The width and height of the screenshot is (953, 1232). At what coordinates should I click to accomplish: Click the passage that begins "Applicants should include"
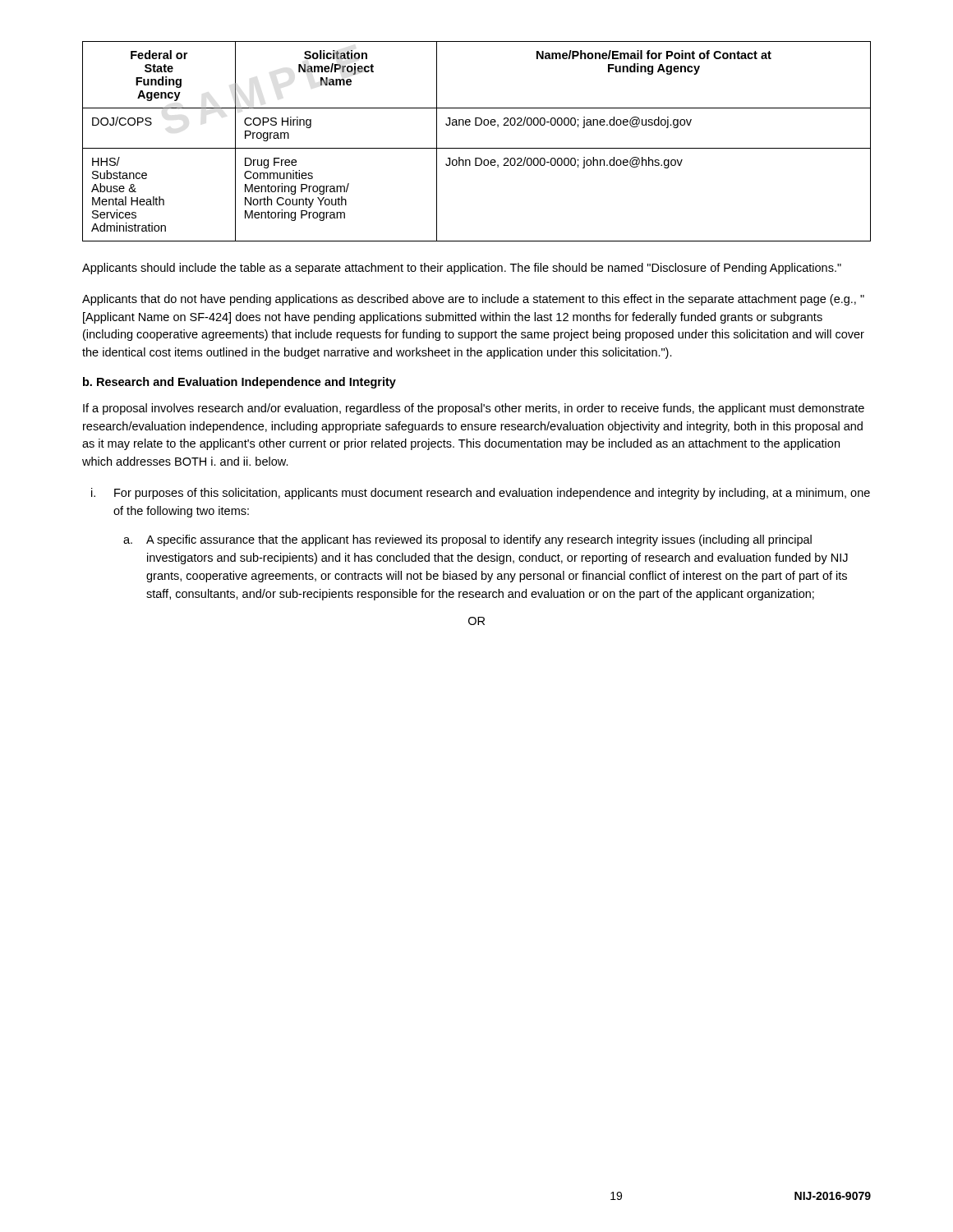point(462,268)
